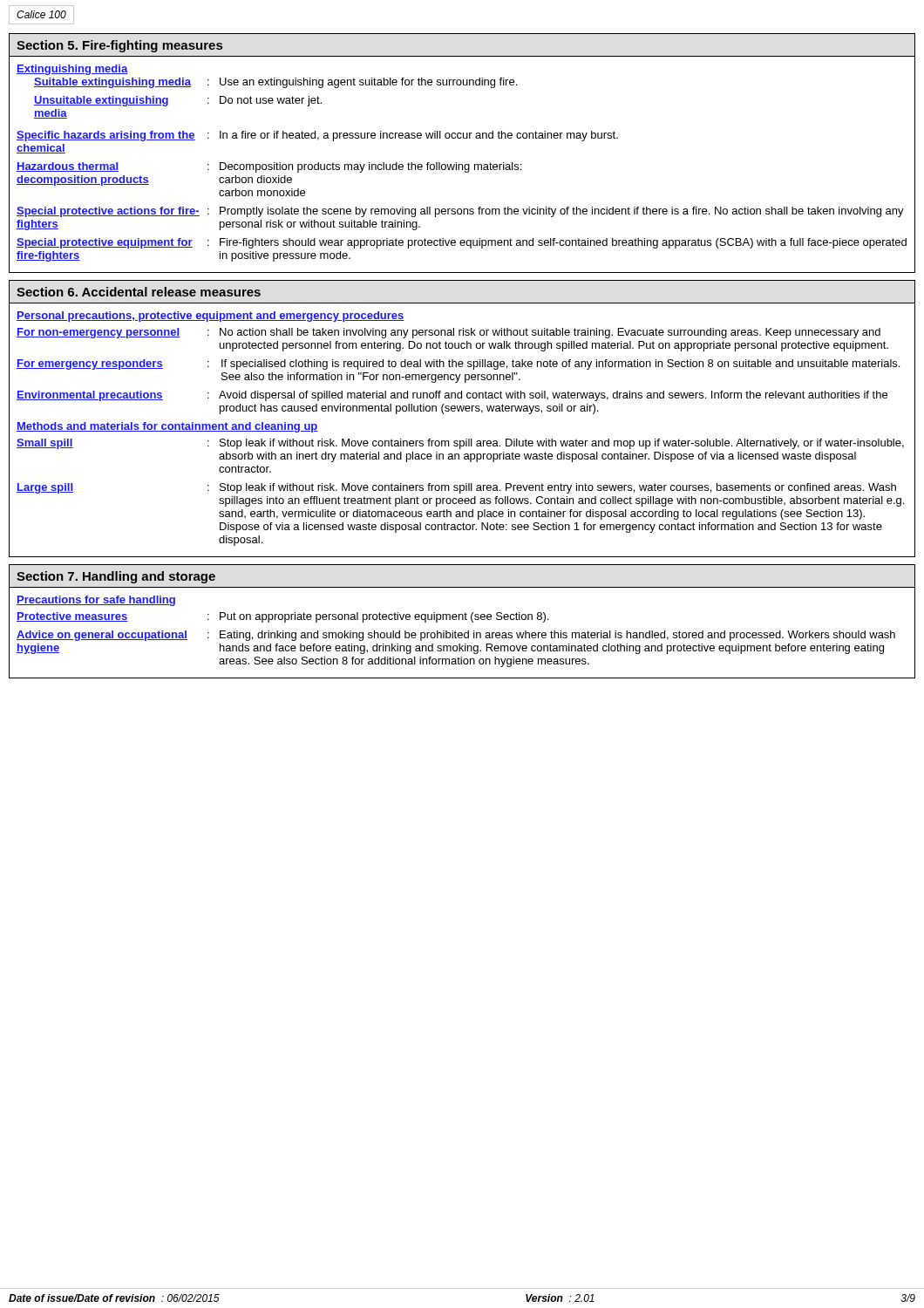Point to the text block starting "Special protective actions for fire-fighters :"

pos(462,217)
